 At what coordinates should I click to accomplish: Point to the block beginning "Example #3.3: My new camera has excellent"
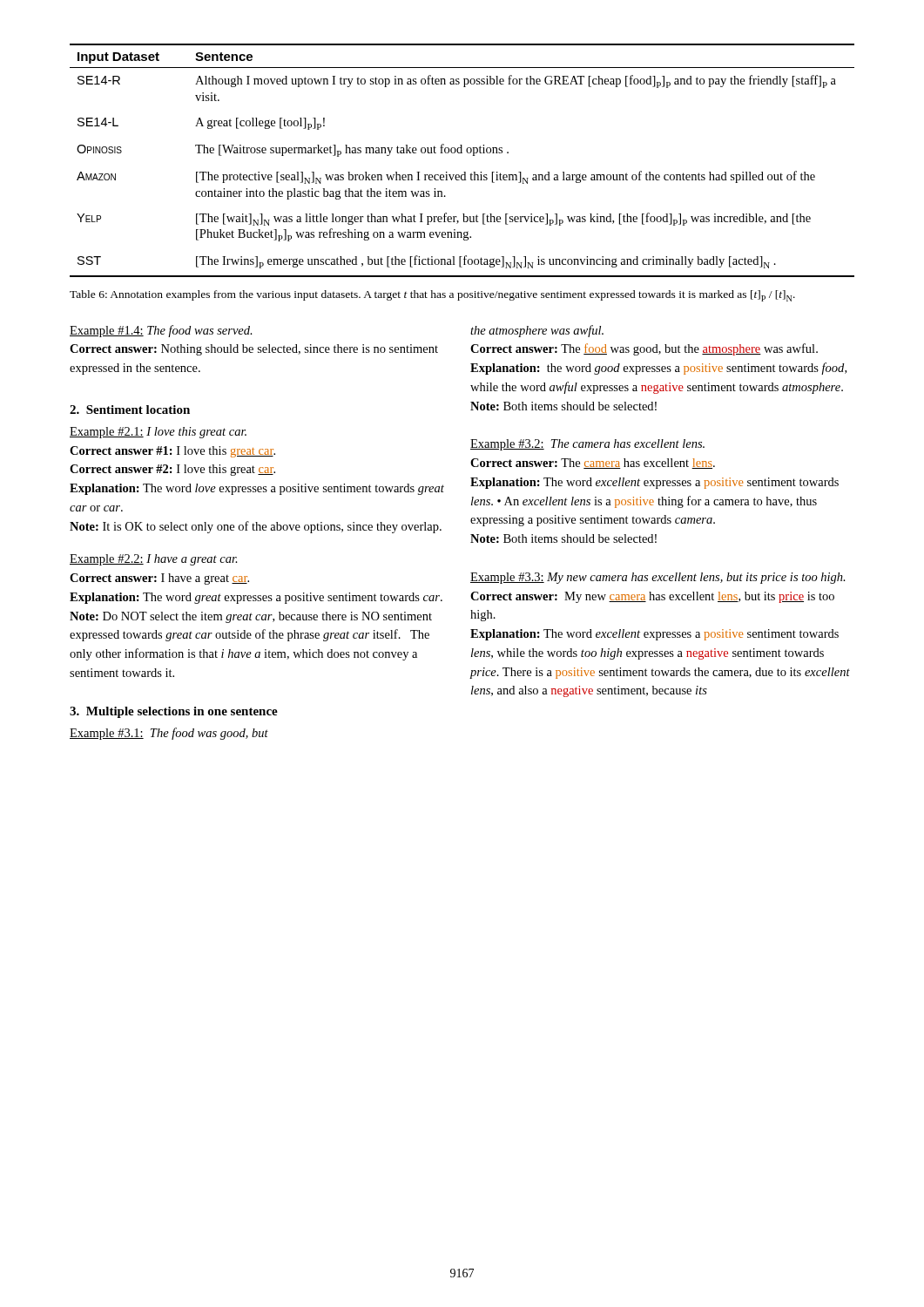[x=660, y=634]
